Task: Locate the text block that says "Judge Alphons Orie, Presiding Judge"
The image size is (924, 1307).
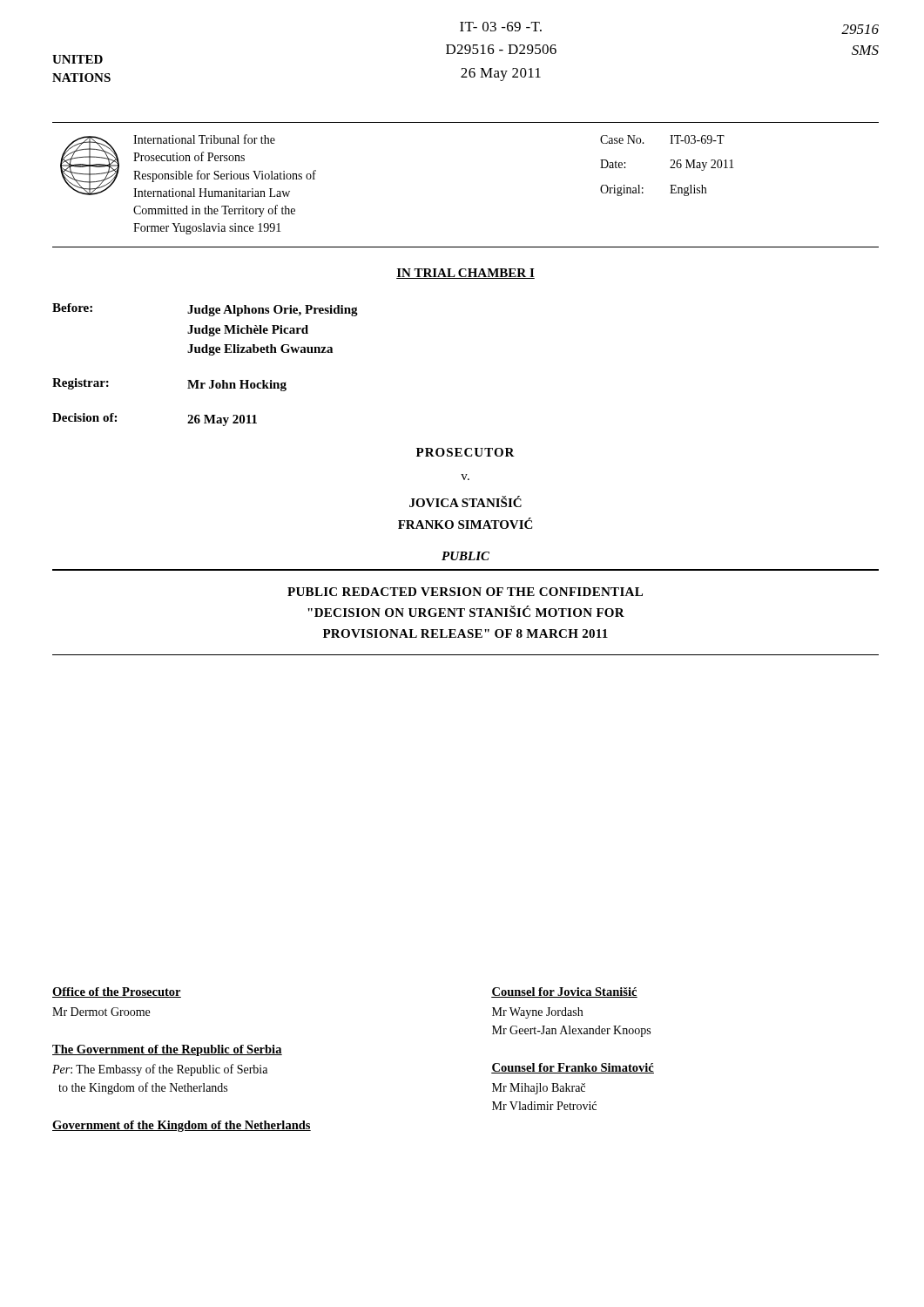Action: pos(272,329)
